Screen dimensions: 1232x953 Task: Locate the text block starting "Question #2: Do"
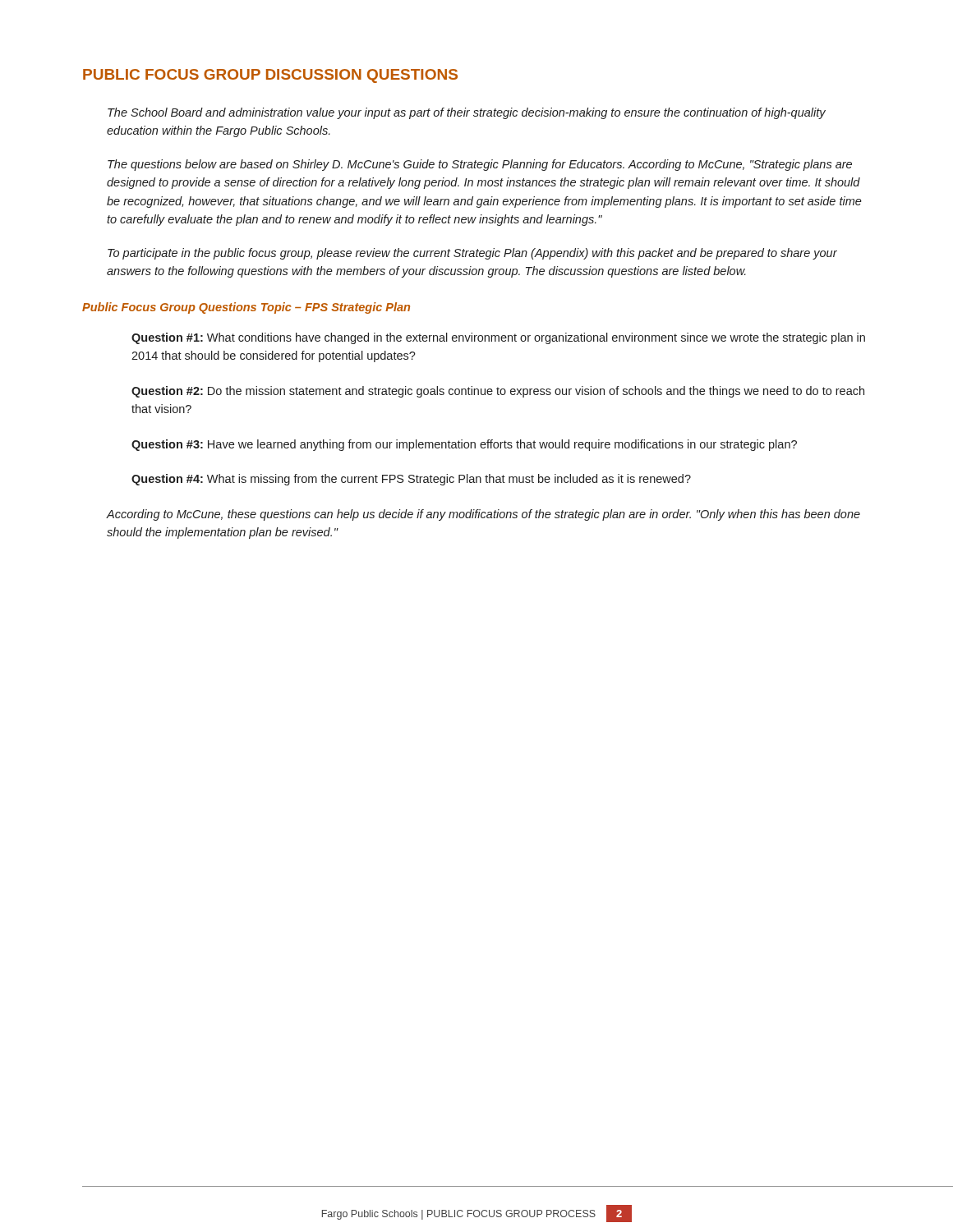click(x=498, y=400)
